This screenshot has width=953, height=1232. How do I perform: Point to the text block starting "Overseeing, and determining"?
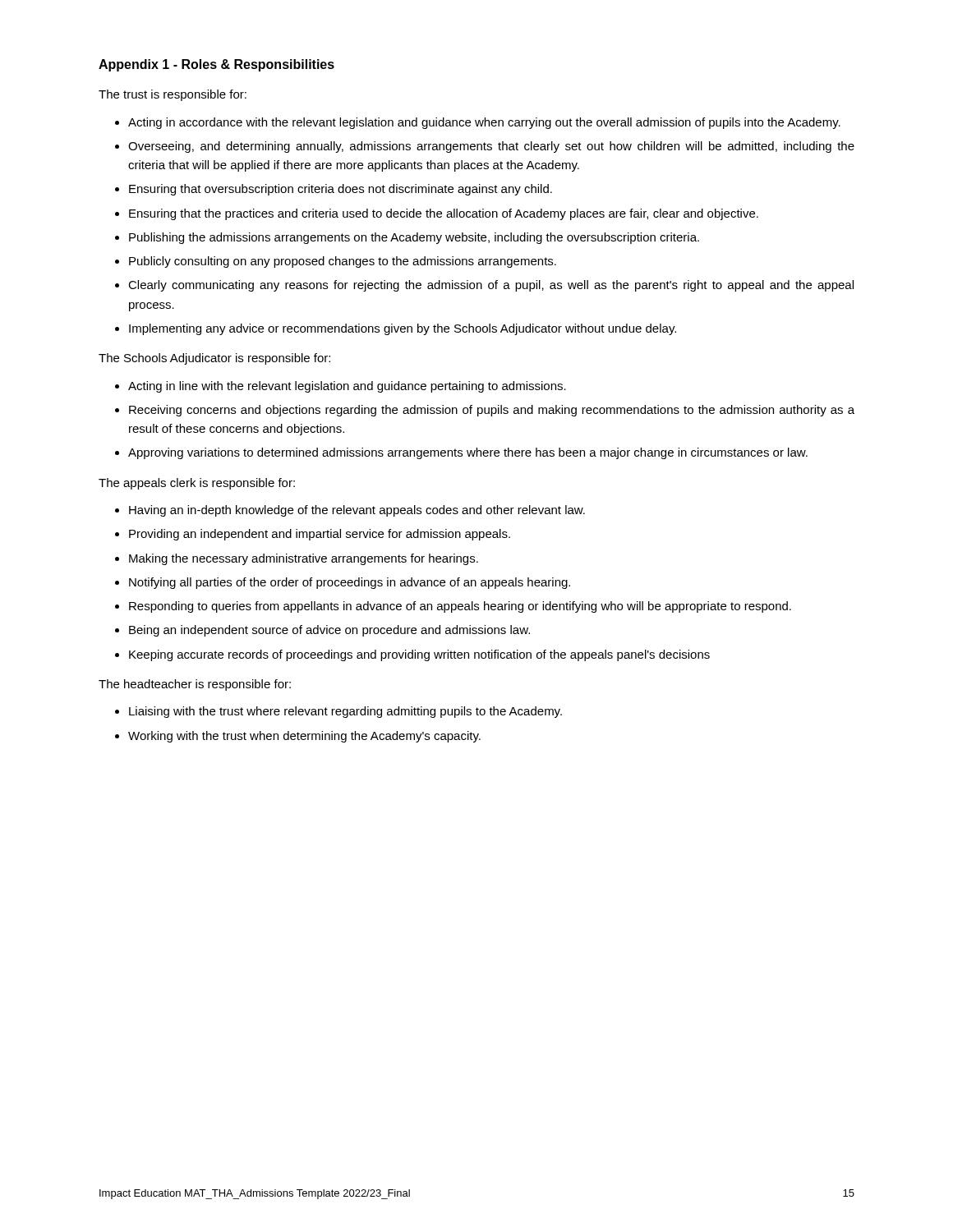pyautogui.click(x=491, y=155)
